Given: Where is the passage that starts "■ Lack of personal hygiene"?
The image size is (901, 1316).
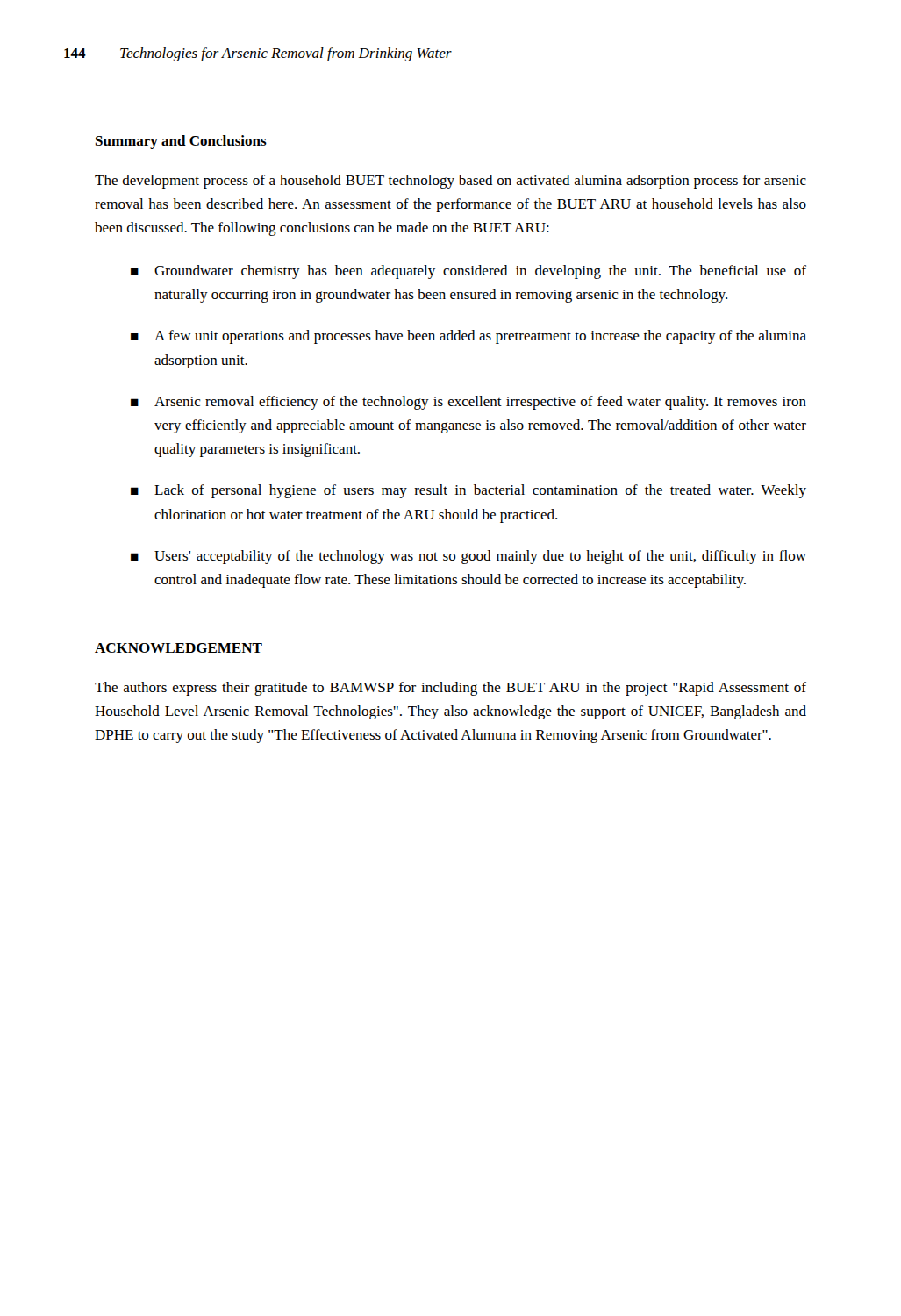Looking at the screenshot, I should click(x=468, y=502).
